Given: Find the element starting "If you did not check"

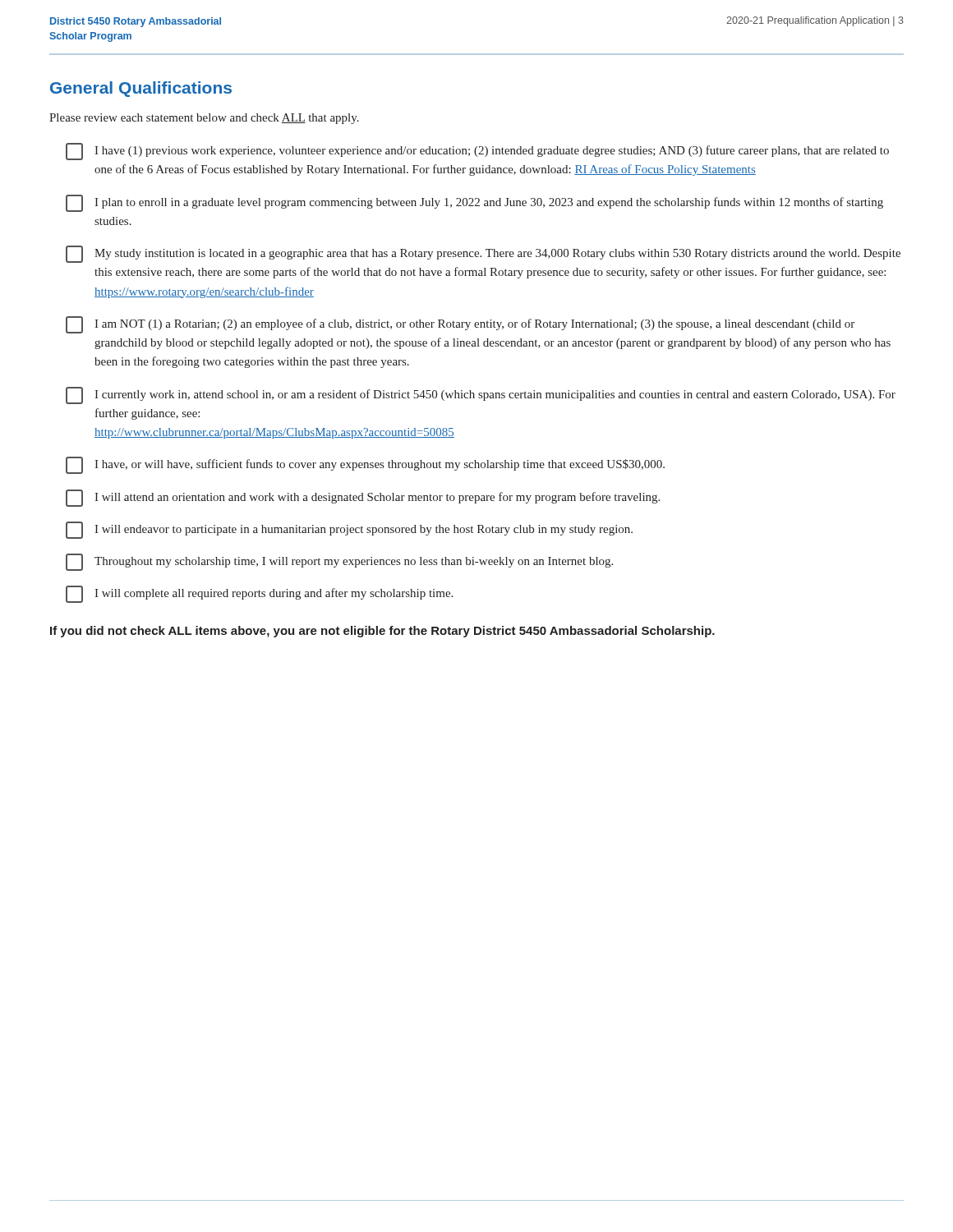Looking at the screenshot, I should point(382,630).
